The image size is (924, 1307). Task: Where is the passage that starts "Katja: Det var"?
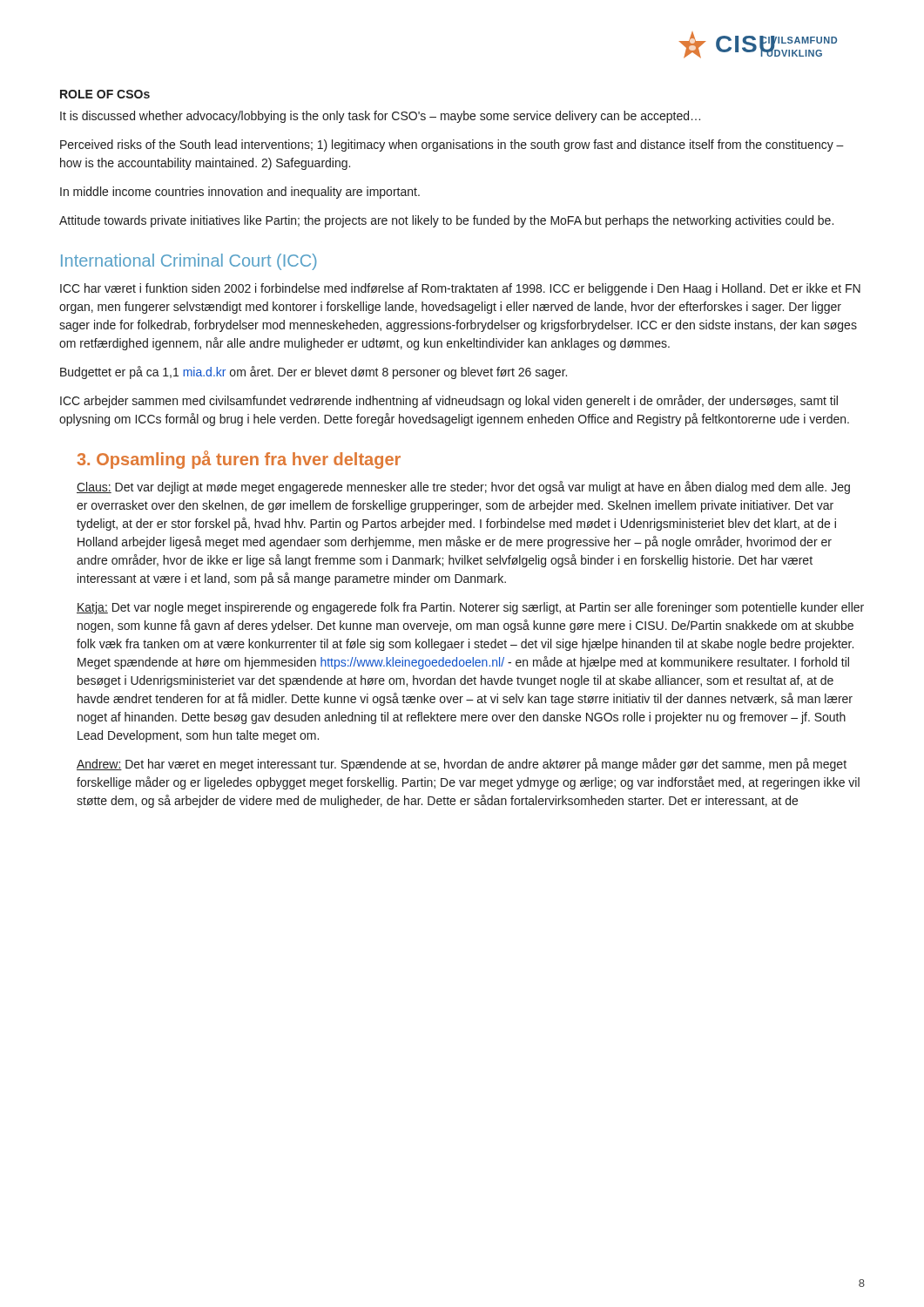[471, 672]
